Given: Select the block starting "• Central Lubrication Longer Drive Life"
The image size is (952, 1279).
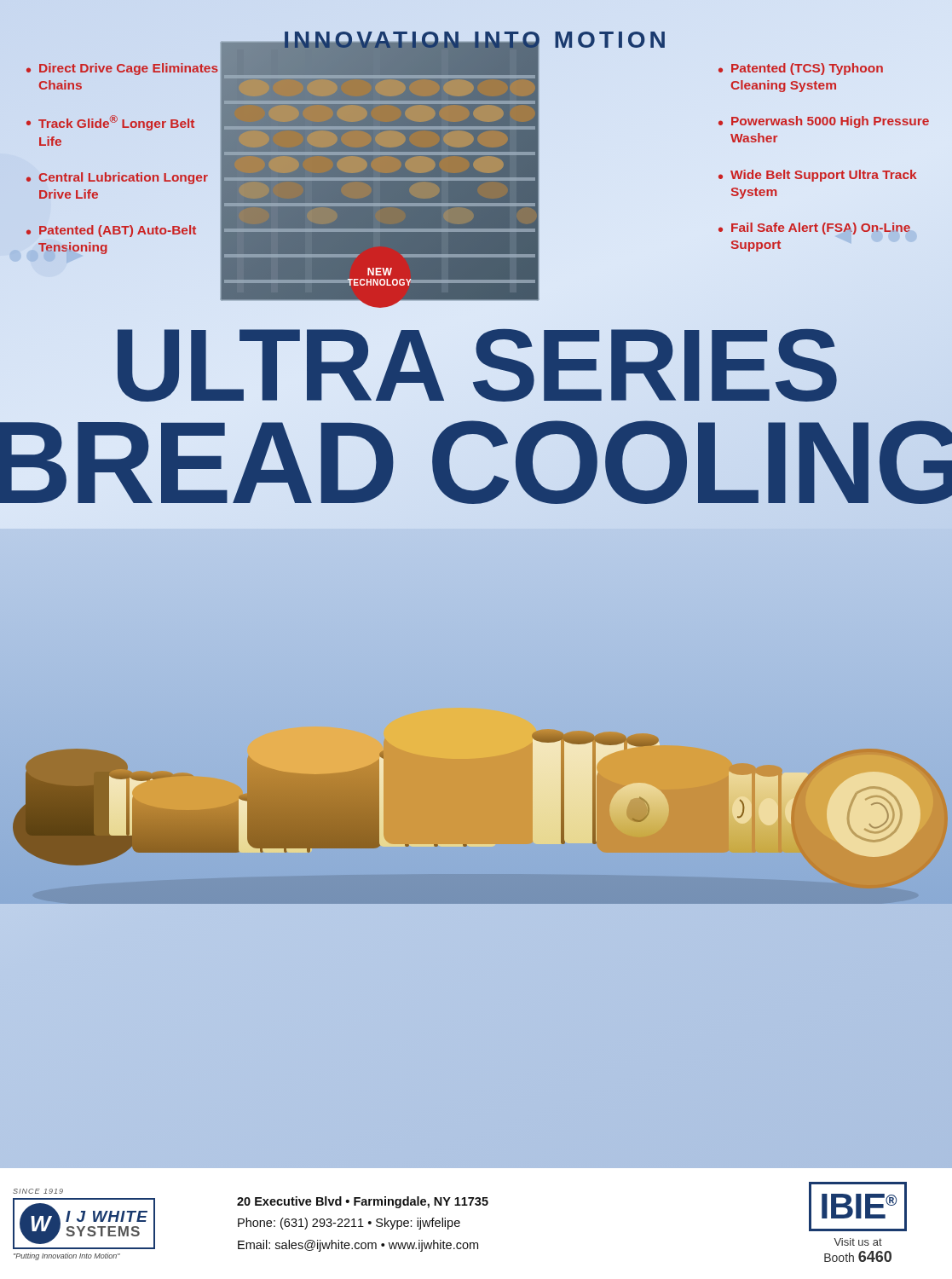Looking at the screenshot, I should click(124, 186).
